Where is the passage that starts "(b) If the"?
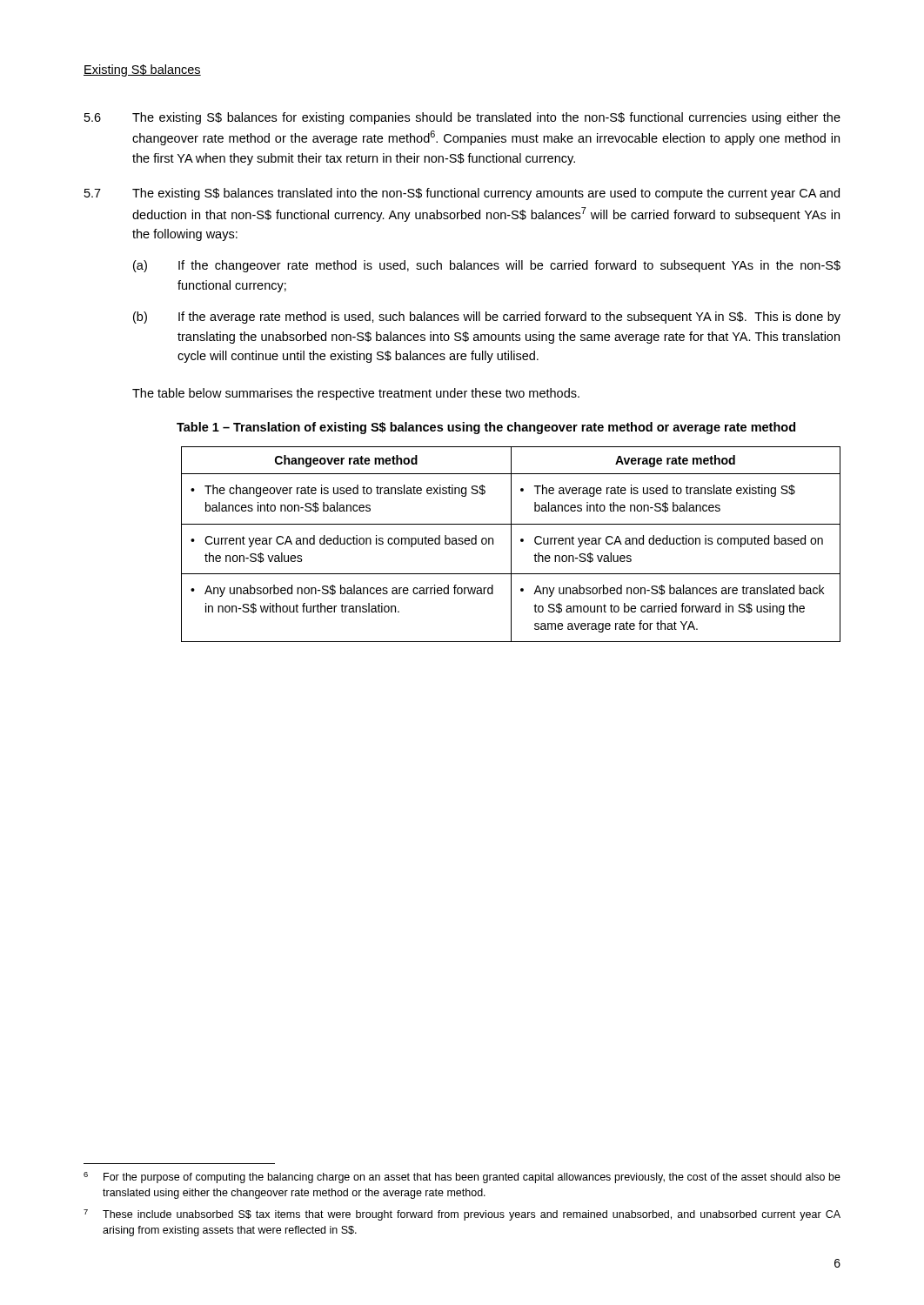Screen dimensions: 1305x924 tap(486, 337)
